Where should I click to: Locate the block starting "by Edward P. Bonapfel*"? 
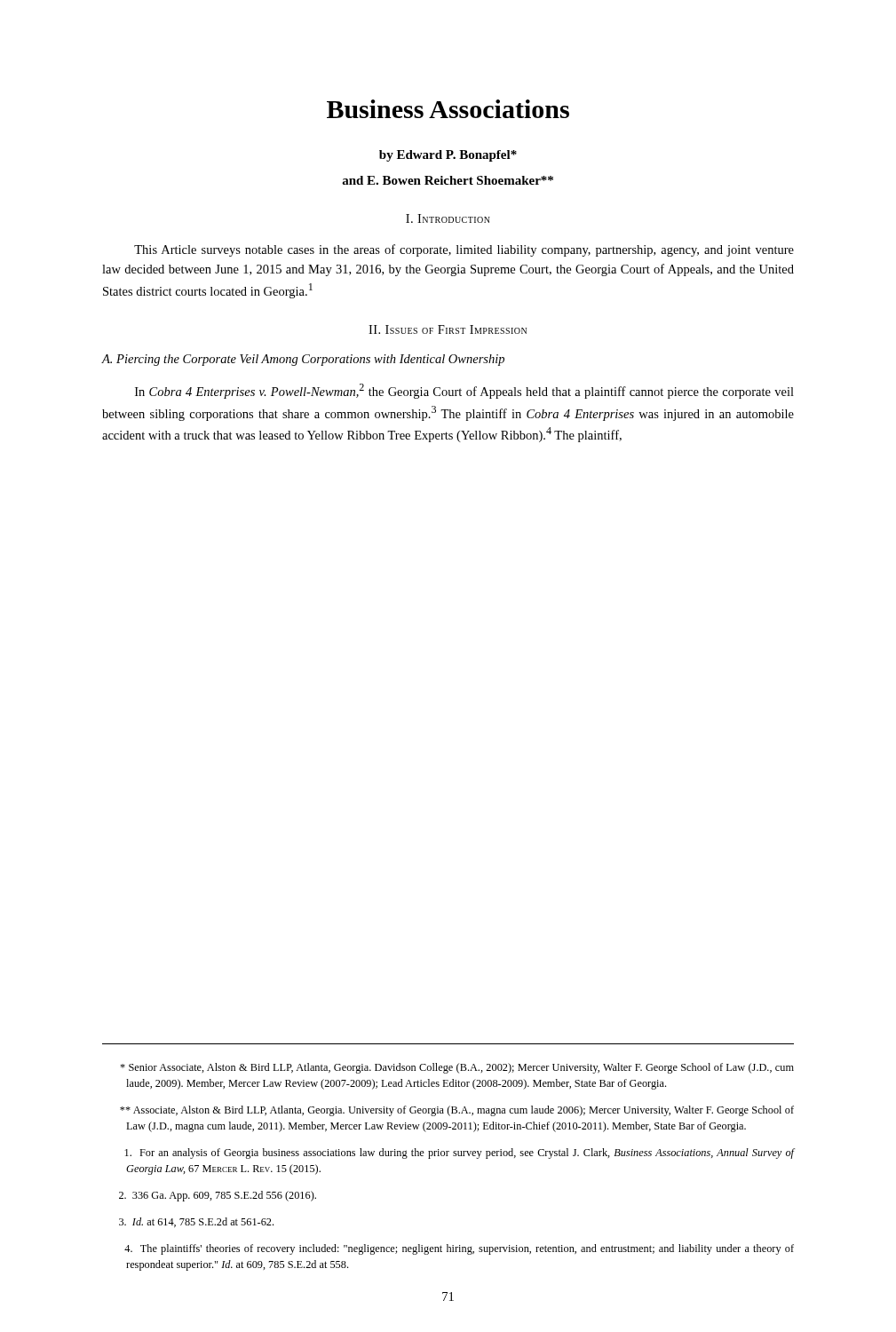pos(448,155)
